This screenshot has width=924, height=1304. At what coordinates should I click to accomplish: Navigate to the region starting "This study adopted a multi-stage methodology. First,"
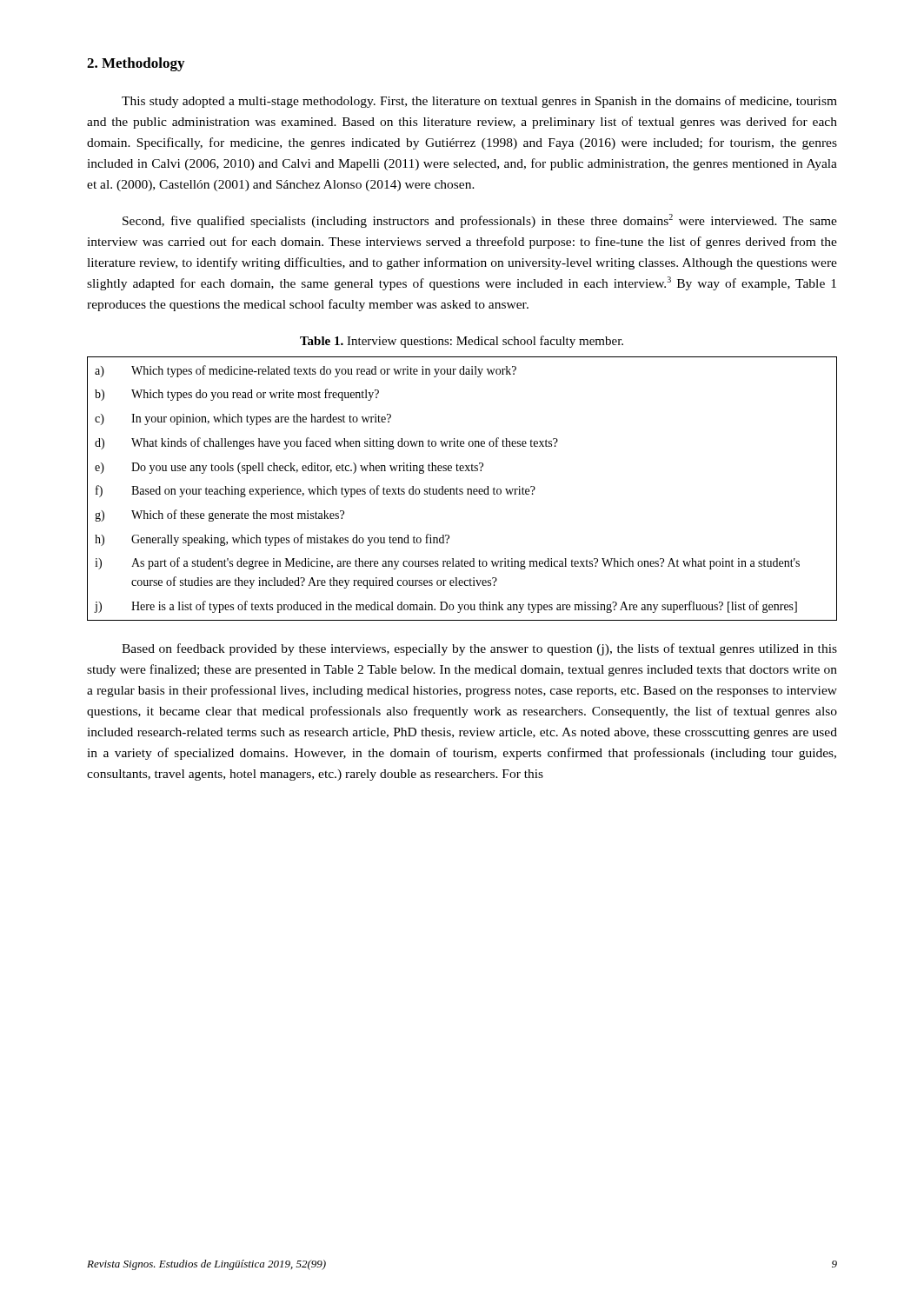462,142
